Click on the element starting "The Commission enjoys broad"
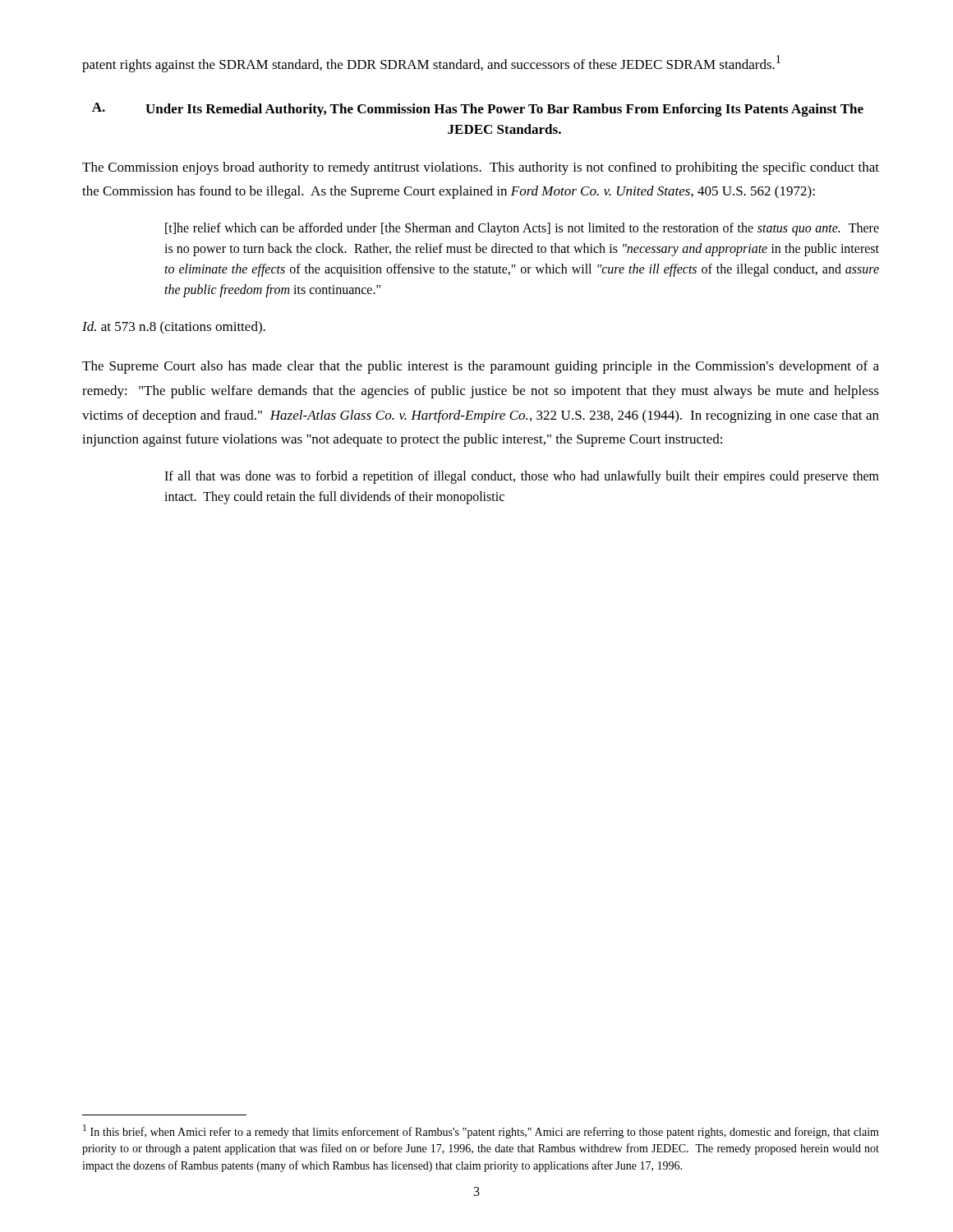This screenshot has height=1232, width=953. 481,179
